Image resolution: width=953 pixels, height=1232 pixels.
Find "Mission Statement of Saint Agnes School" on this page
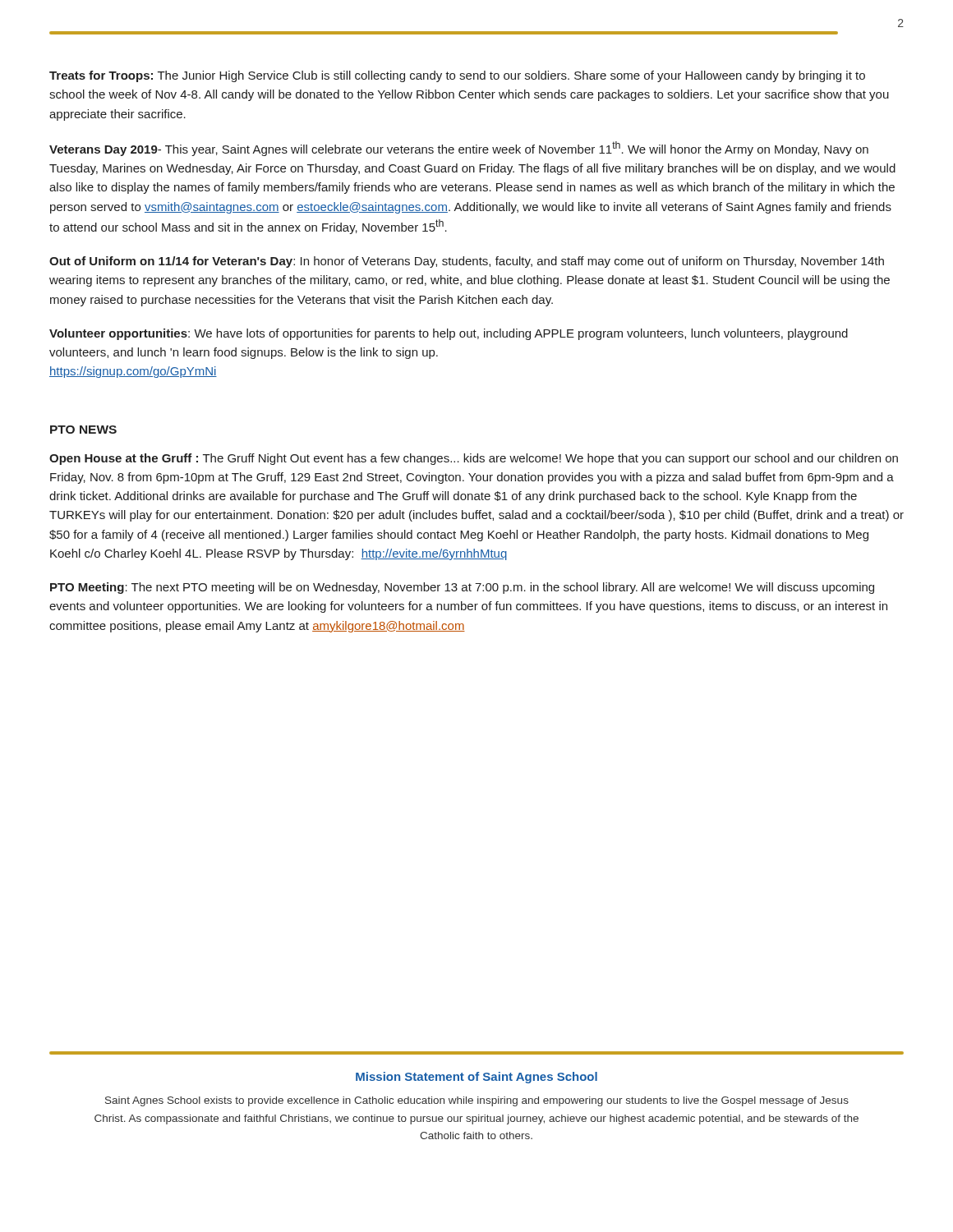(x=476, y=1077)
